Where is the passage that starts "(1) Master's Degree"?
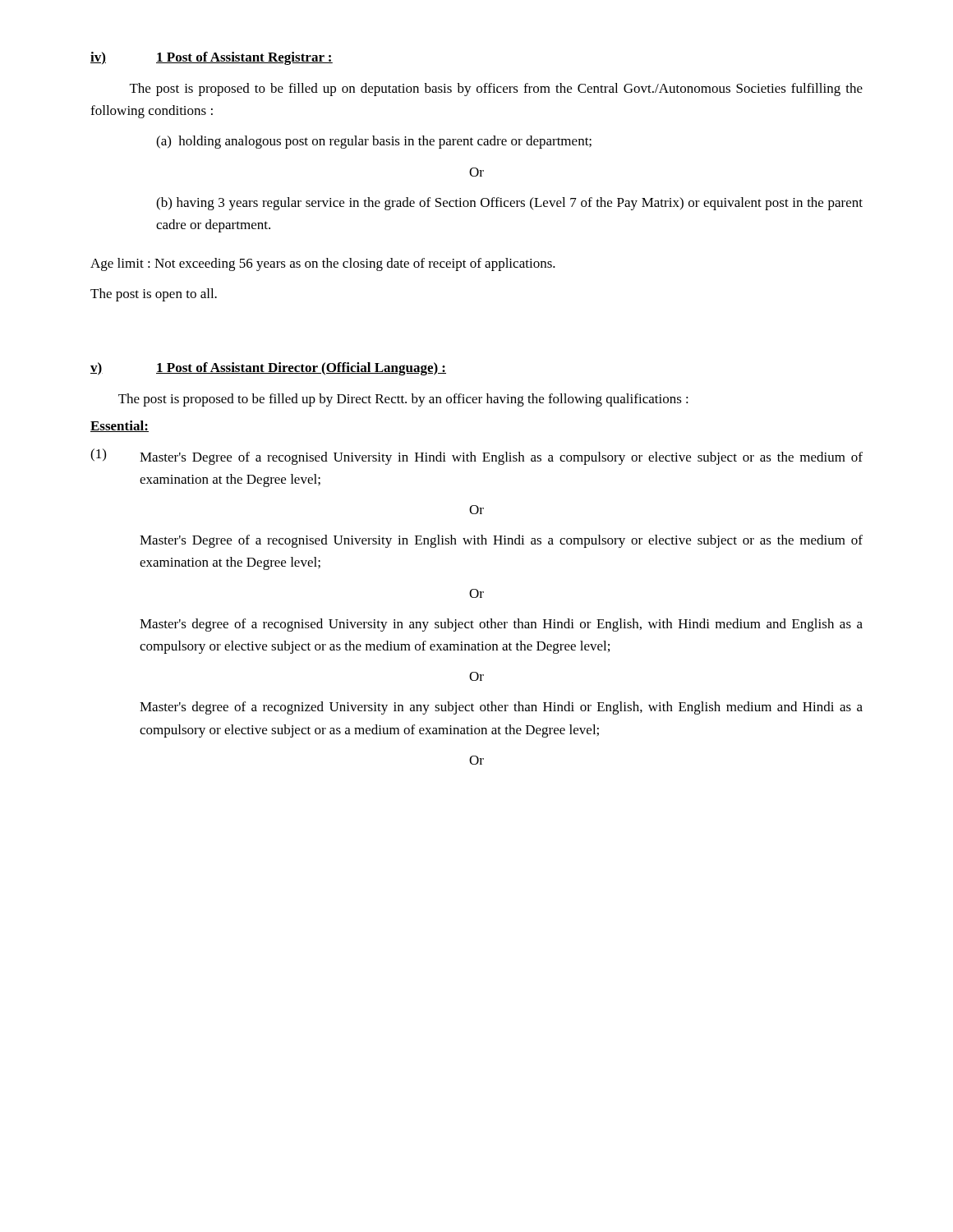This screenshot has height=1232, width=953. pos(476,468)
